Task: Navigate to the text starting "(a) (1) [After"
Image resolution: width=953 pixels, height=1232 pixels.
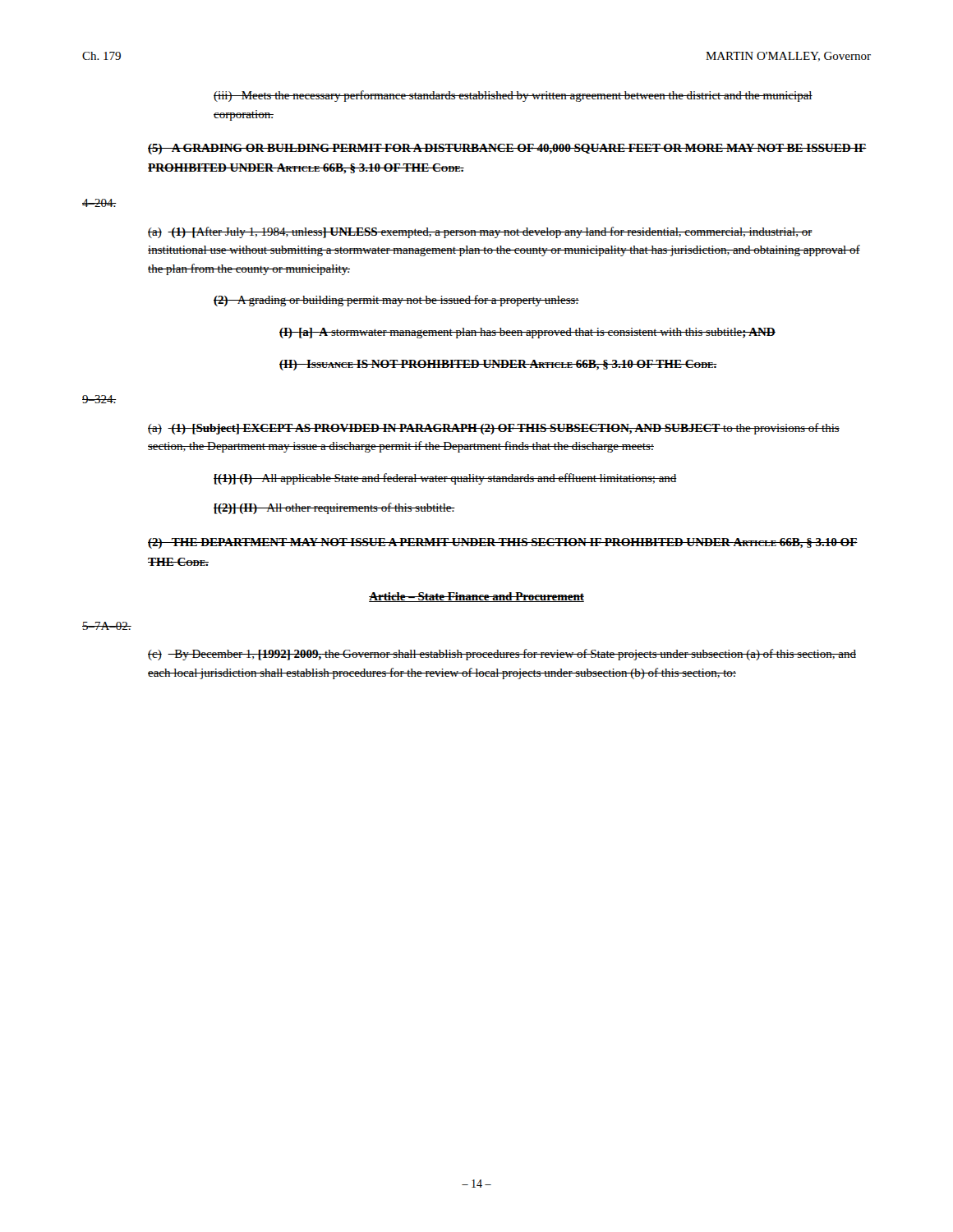Action: point(504,250)
